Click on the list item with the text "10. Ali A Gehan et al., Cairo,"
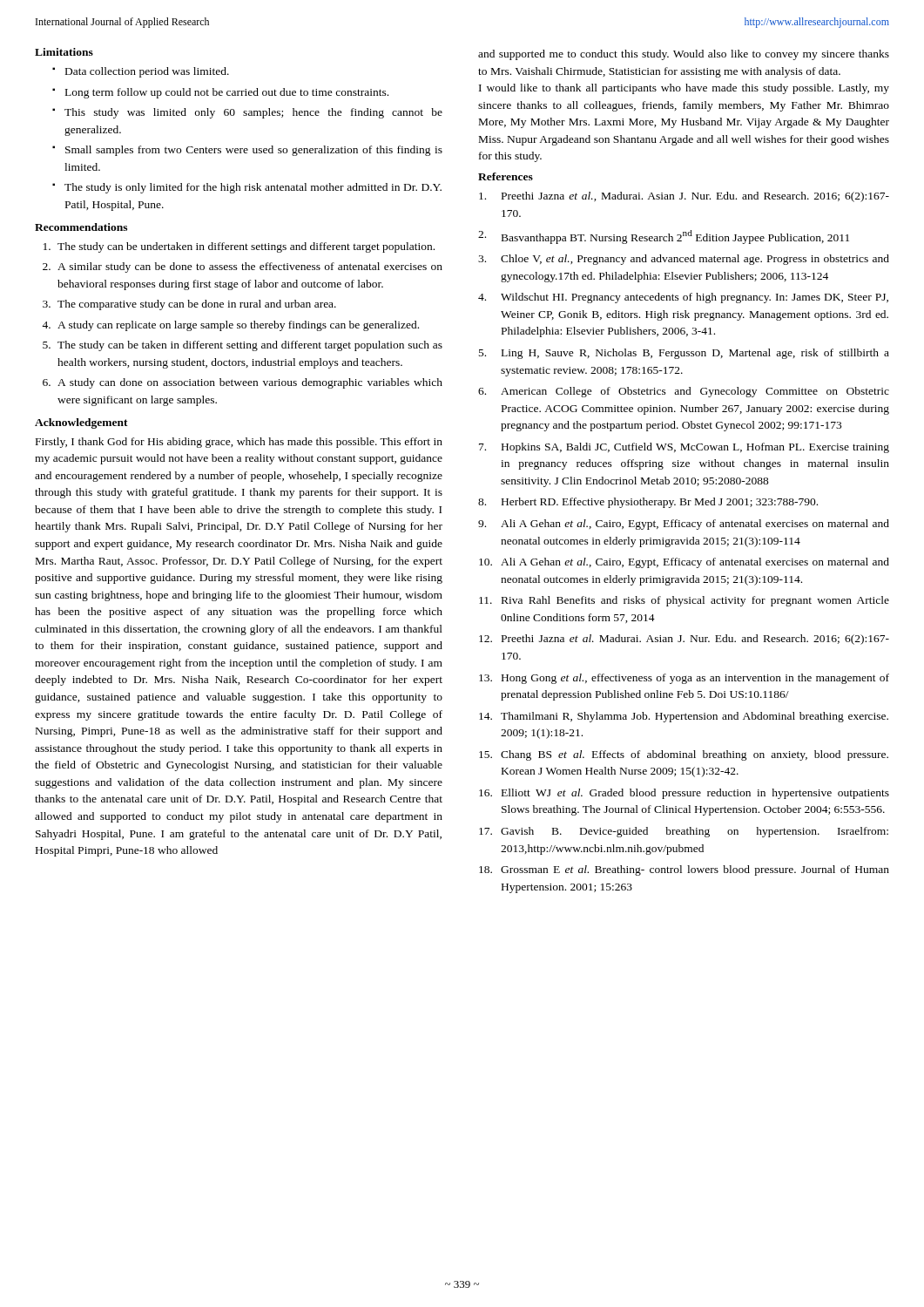924x1307 pixels. coord(684,569)
